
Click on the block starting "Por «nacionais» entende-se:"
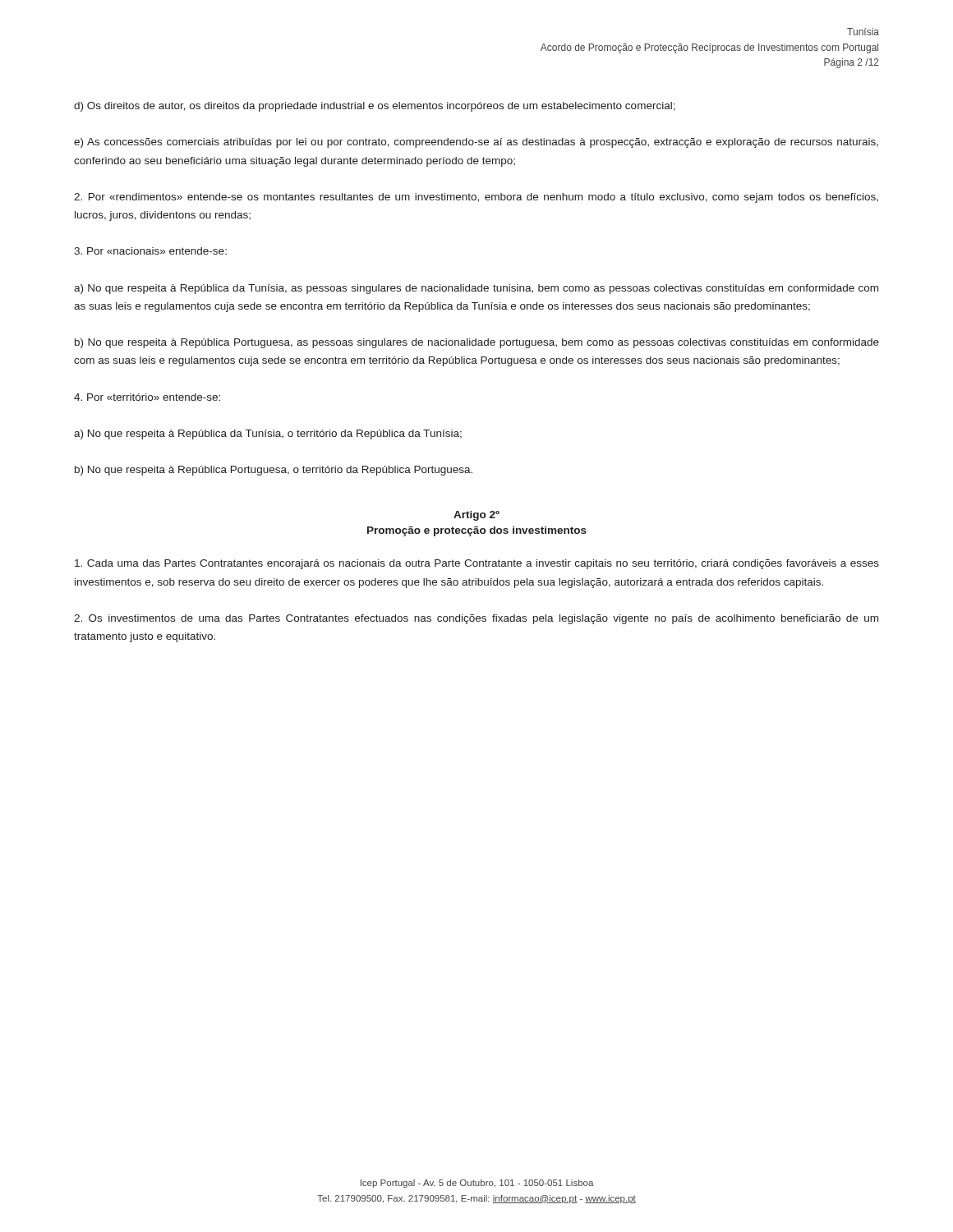pos(151,251)
